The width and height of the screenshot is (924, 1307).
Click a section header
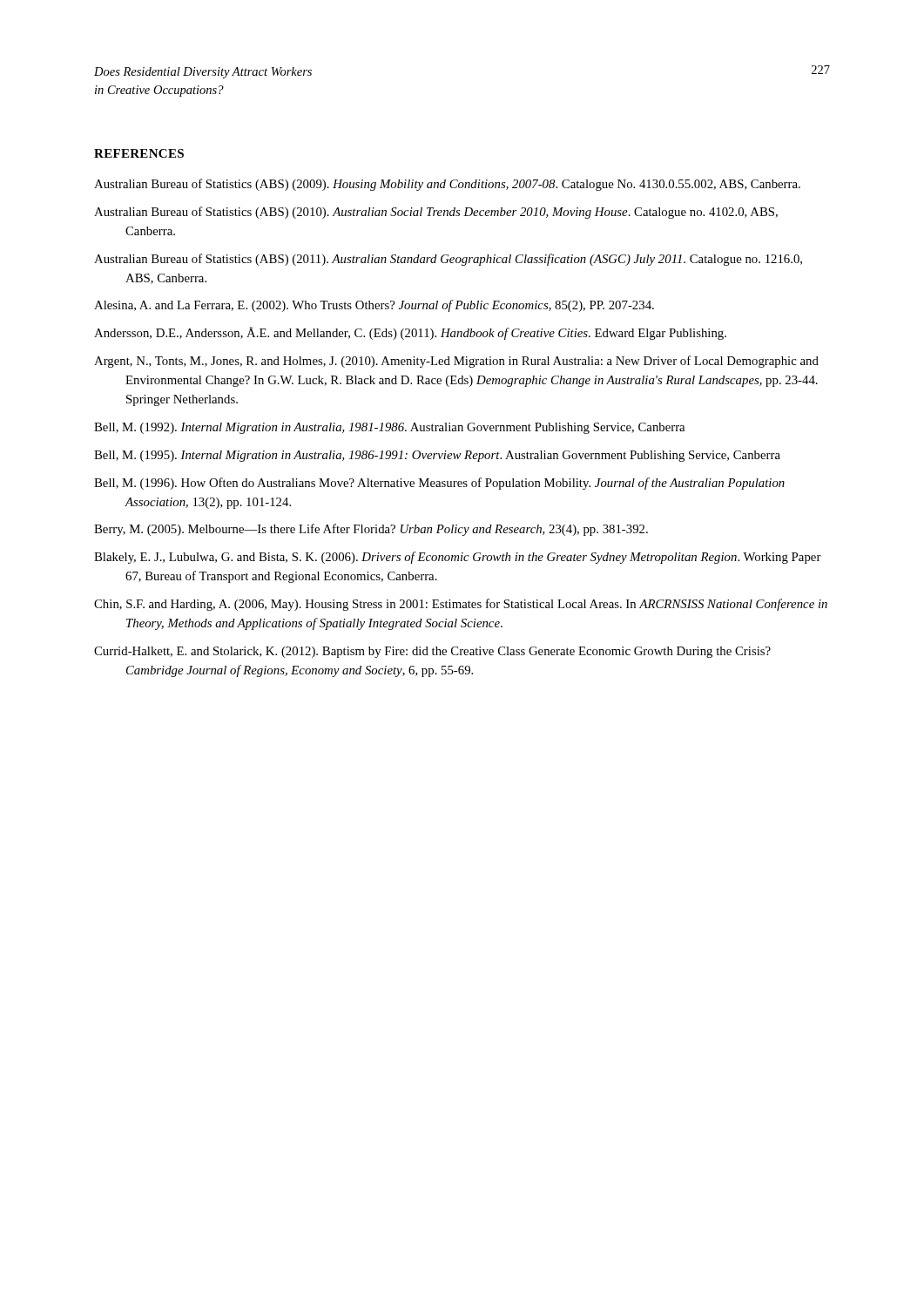click(139, 153)
